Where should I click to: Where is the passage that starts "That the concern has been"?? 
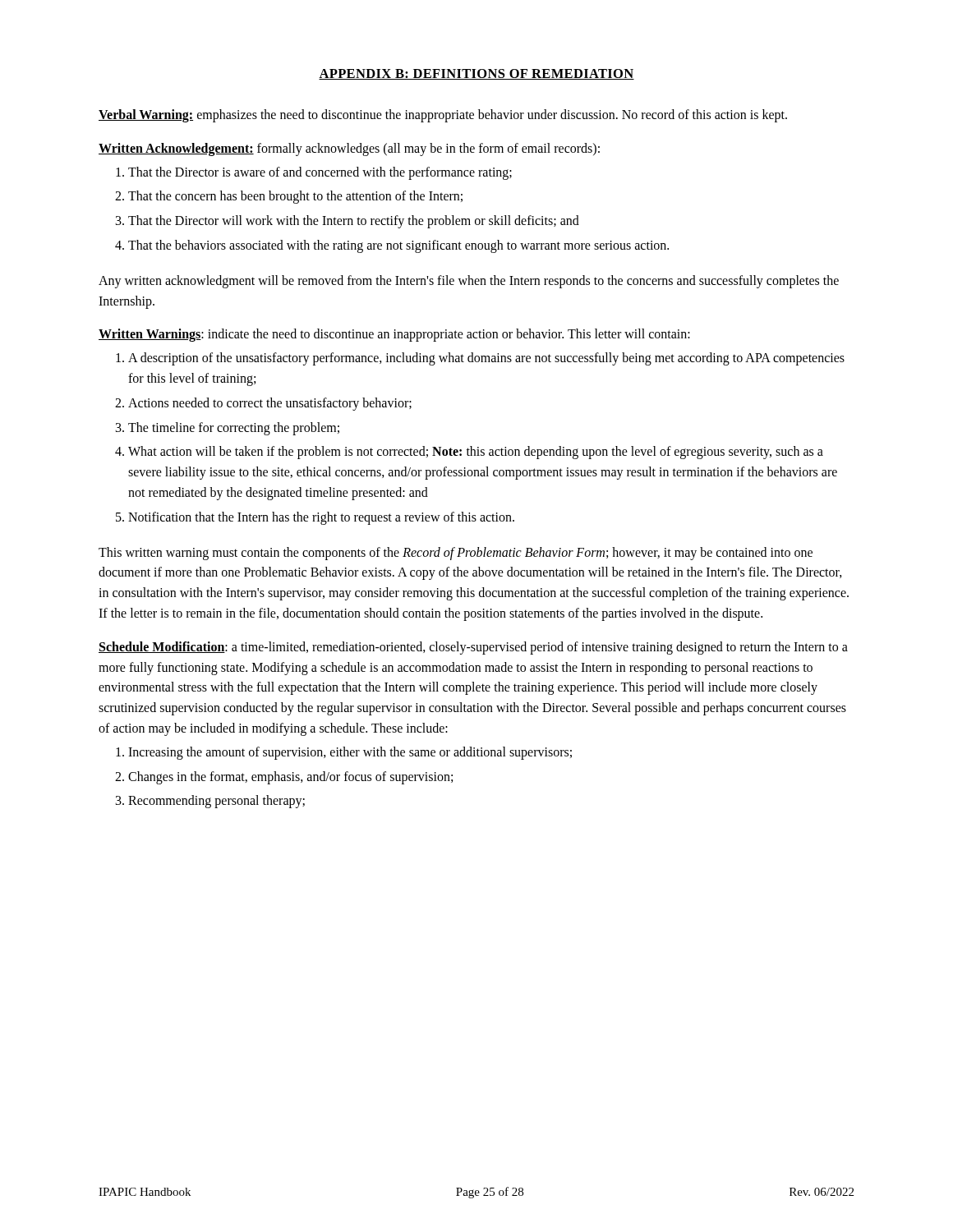point(295,197)
